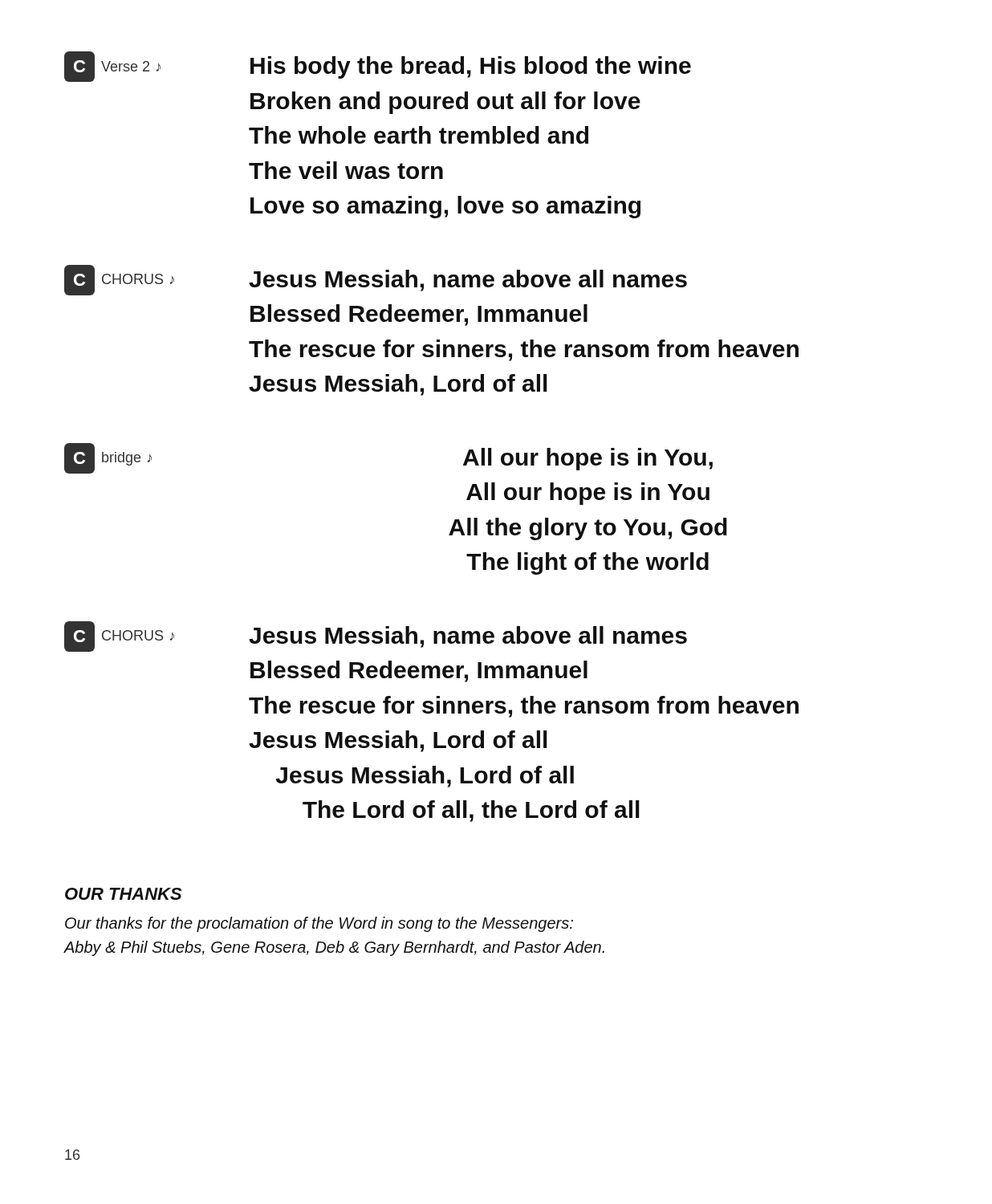The width and height of the screenshot is (992, 1204).
Task: Find the block on this page that starts "C bridge ♪ All"
Action: [x=496, y=509]
